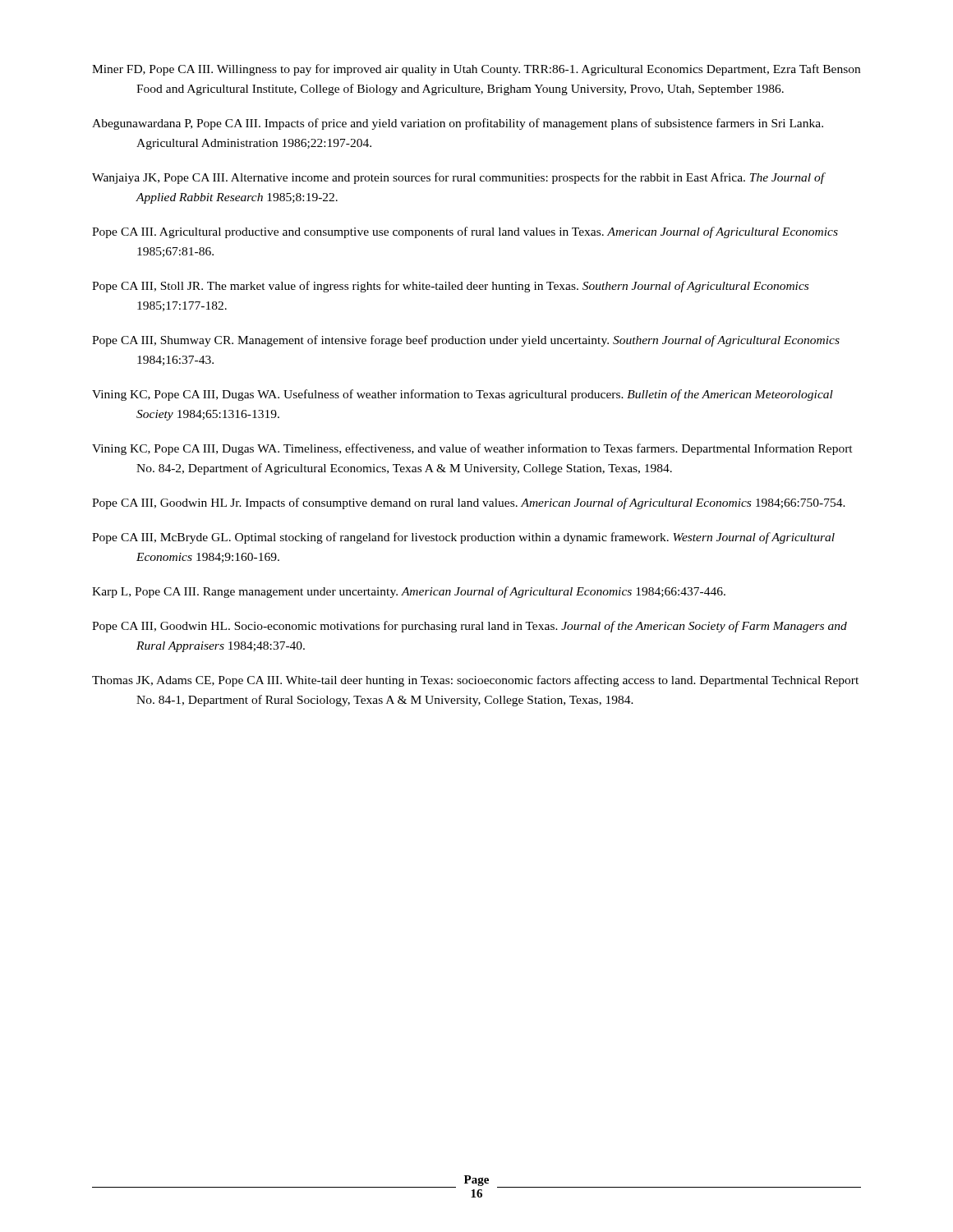The width and height of the screenshot is (953, 1232).
Task: Point to the passage starting "Wanjaiya JK, Pope CA III."
Action: [x=458, y=187]
